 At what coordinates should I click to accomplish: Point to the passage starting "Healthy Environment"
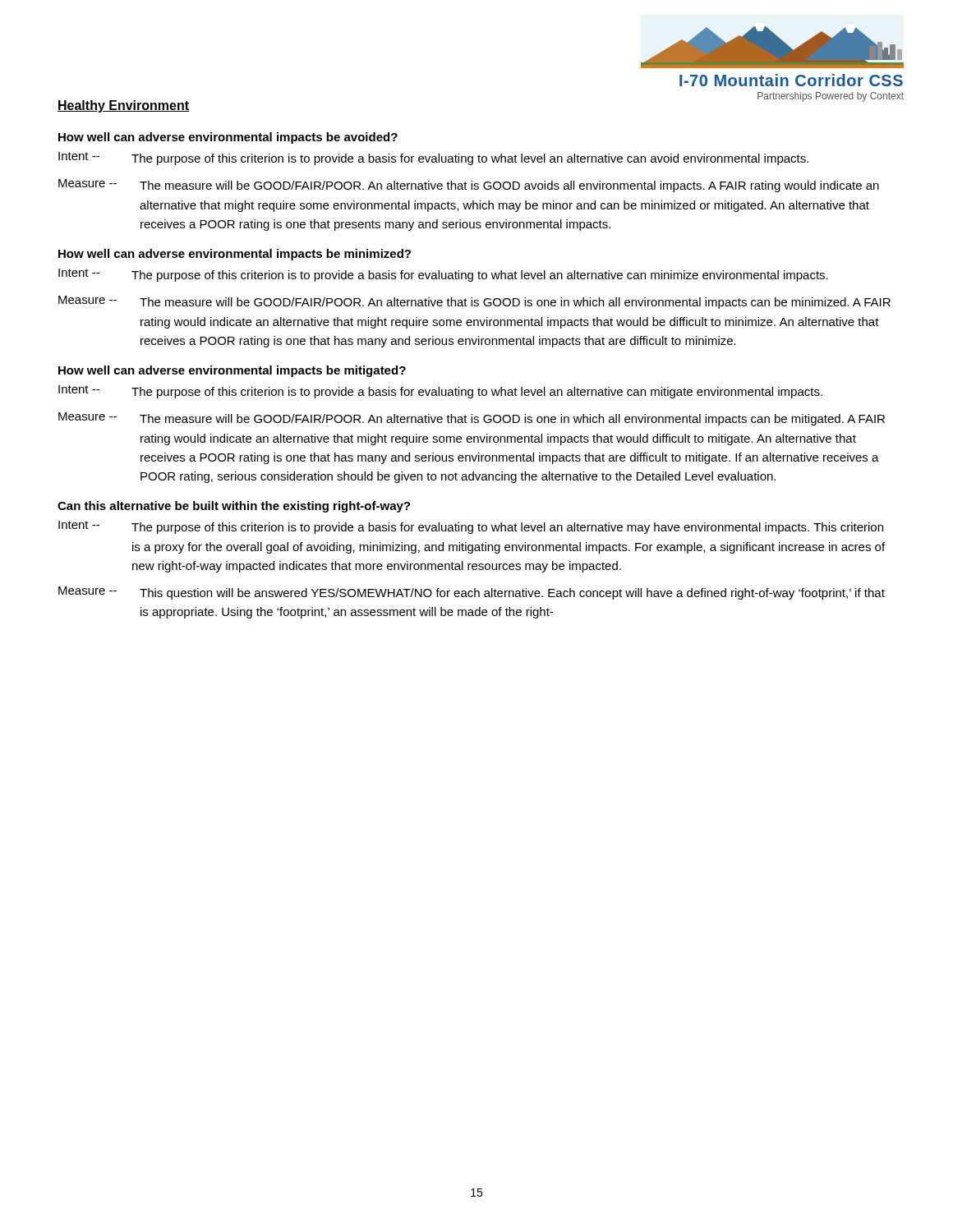tap(123, 106)
